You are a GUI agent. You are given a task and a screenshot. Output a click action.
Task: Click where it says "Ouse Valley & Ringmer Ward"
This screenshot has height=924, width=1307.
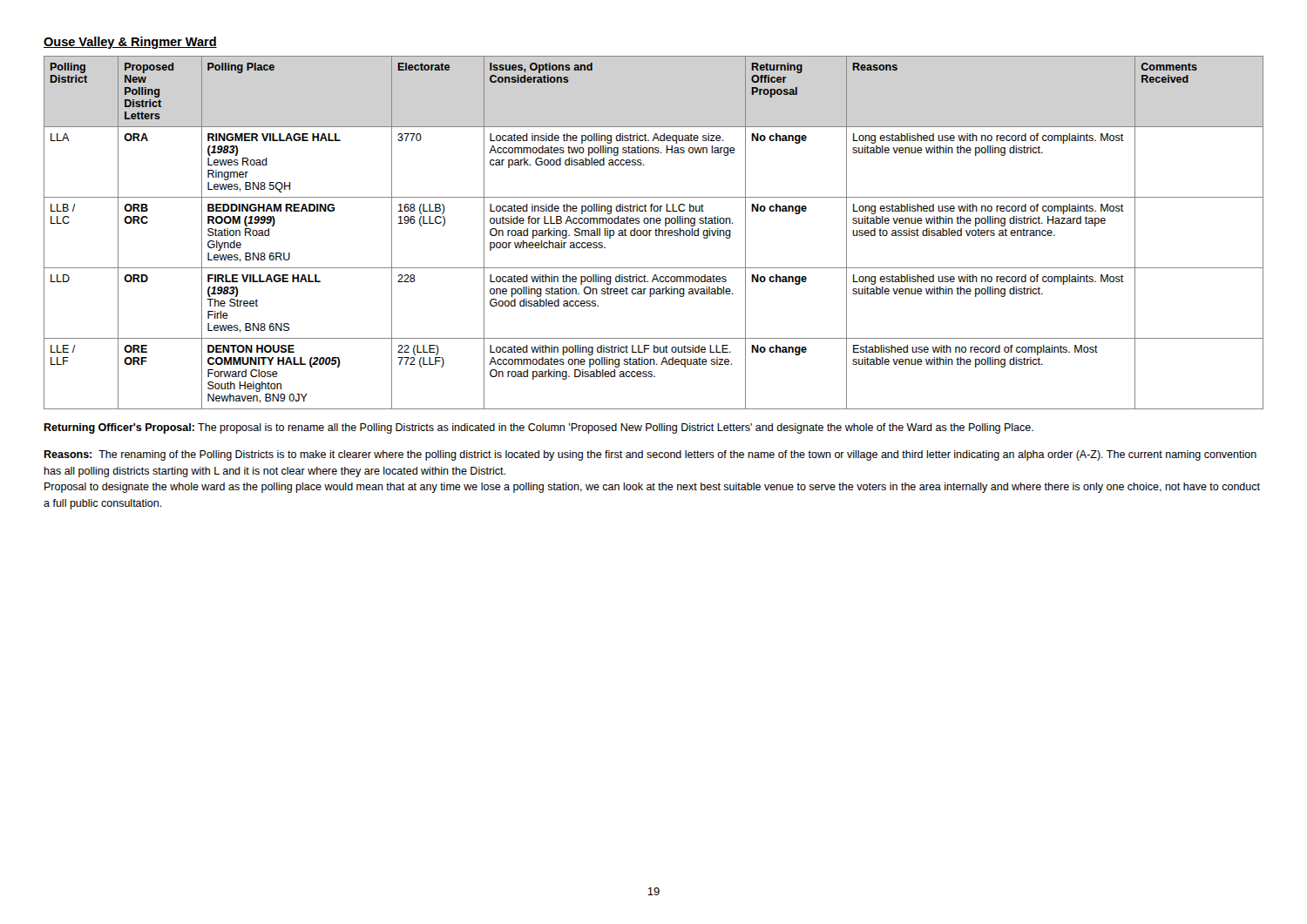130,42
